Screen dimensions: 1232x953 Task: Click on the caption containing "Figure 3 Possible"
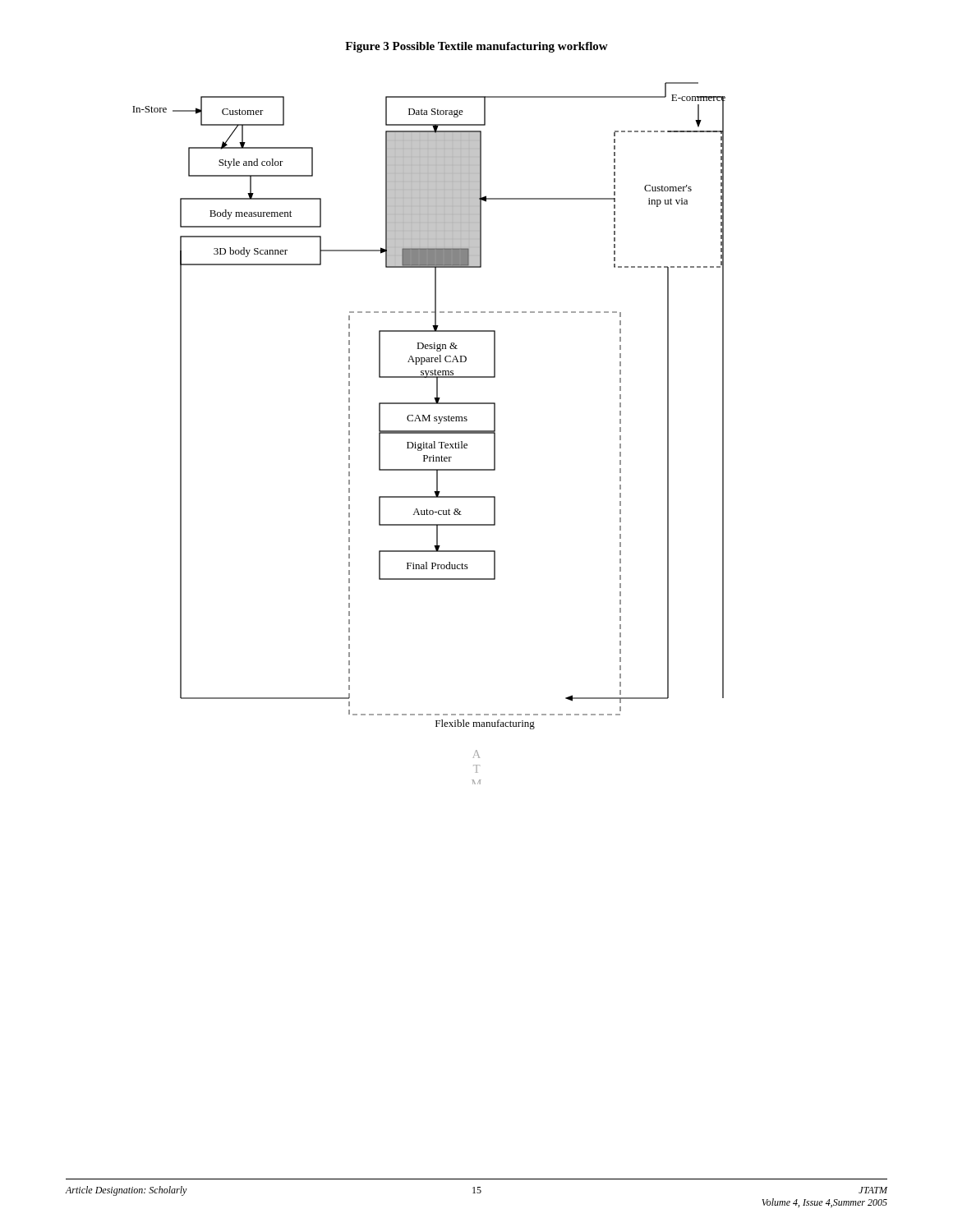tap(476, 46)
